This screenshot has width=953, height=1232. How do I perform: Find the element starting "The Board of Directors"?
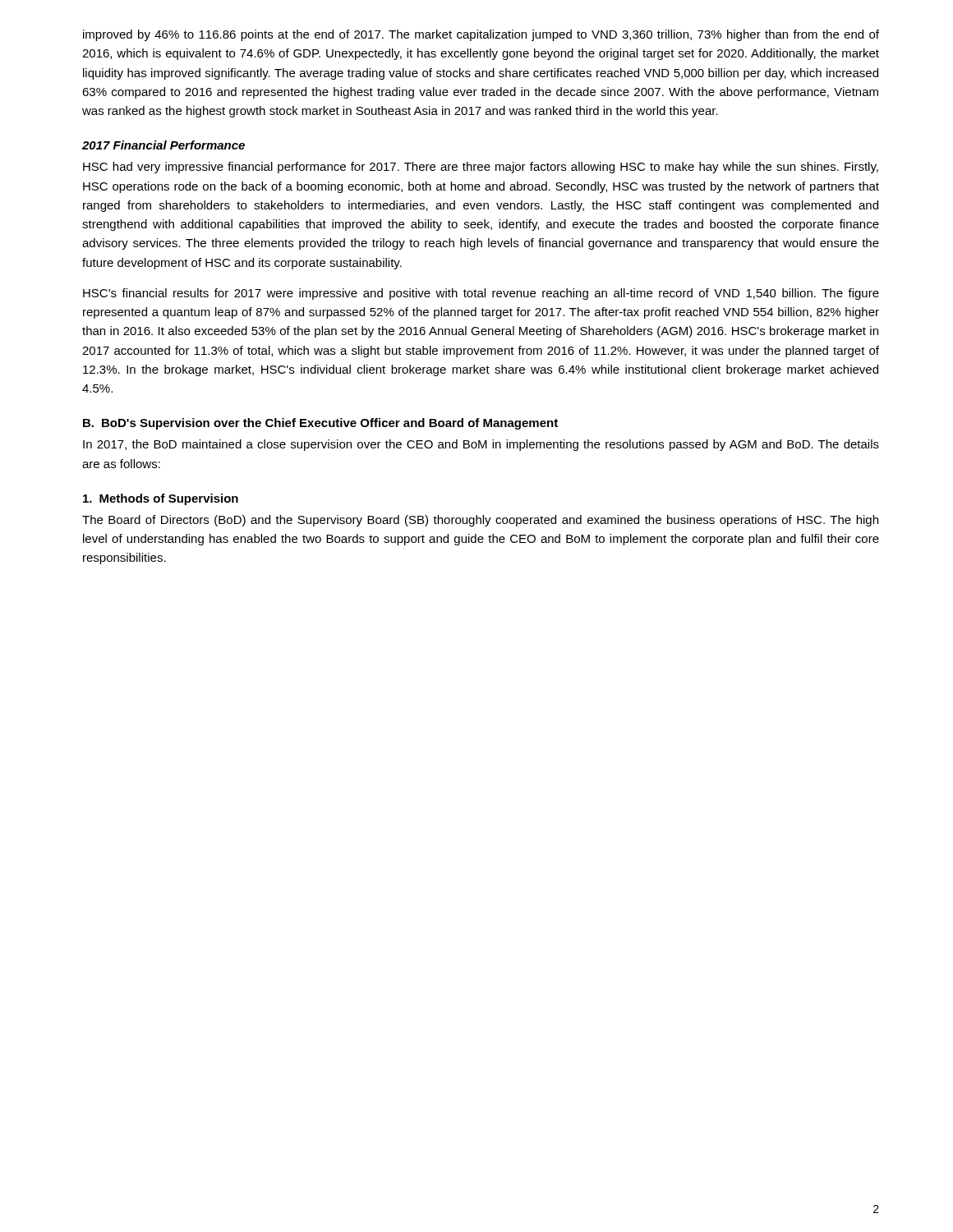481,538
